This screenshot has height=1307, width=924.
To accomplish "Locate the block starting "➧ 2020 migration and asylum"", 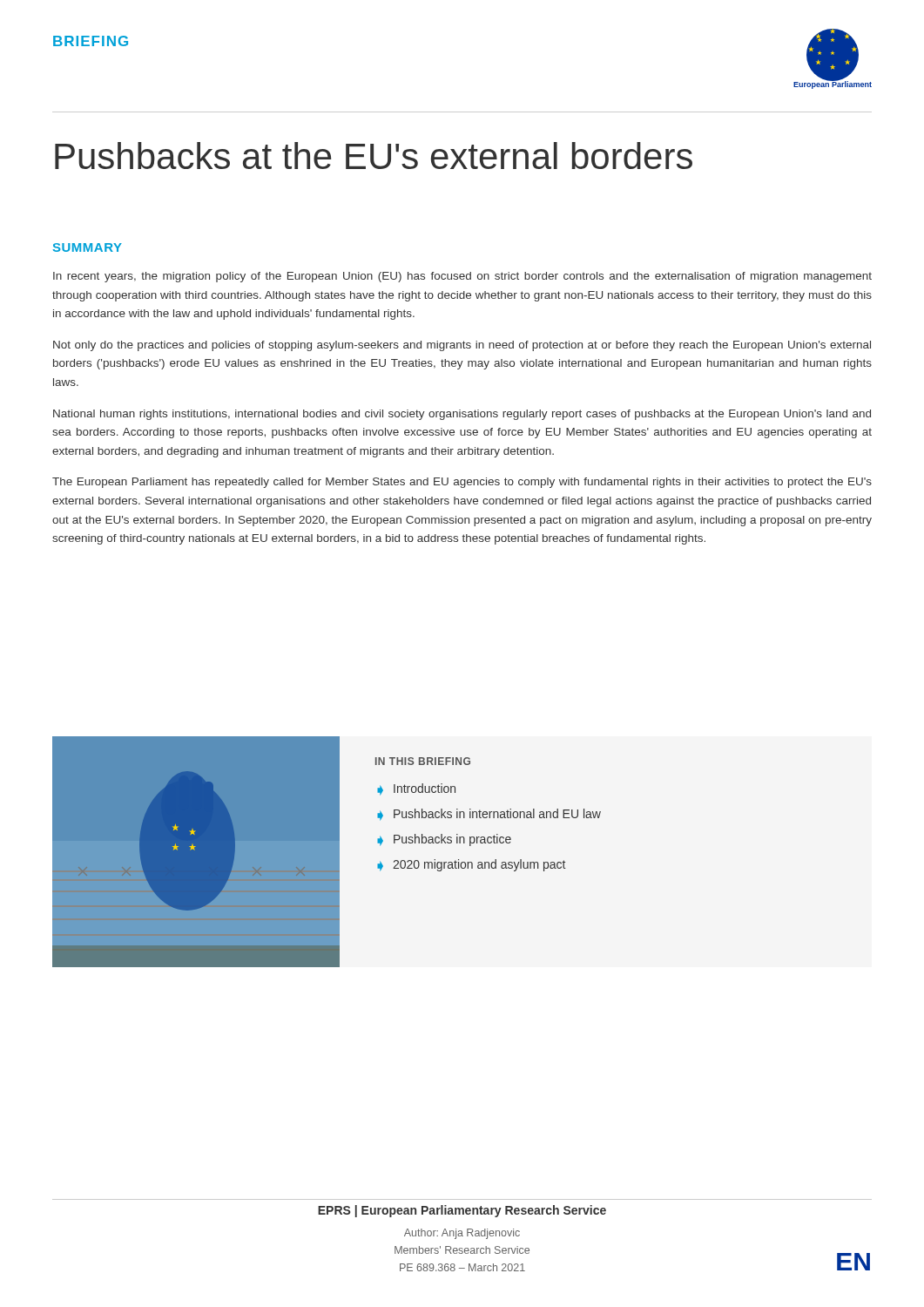I will click(x=470, y=866).
